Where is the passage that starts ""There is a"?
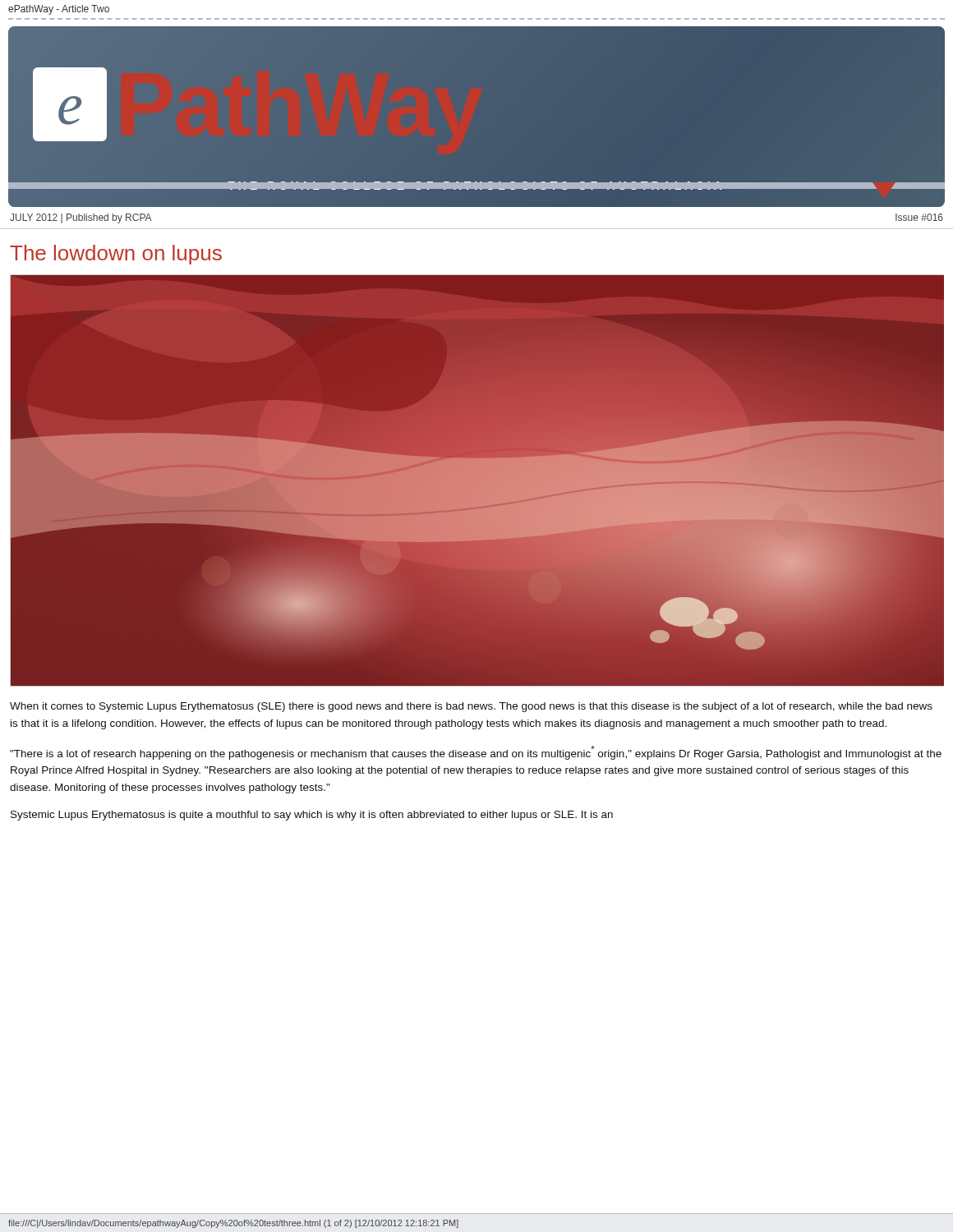Screen dimensions: 1232x953 pos(476,770)
